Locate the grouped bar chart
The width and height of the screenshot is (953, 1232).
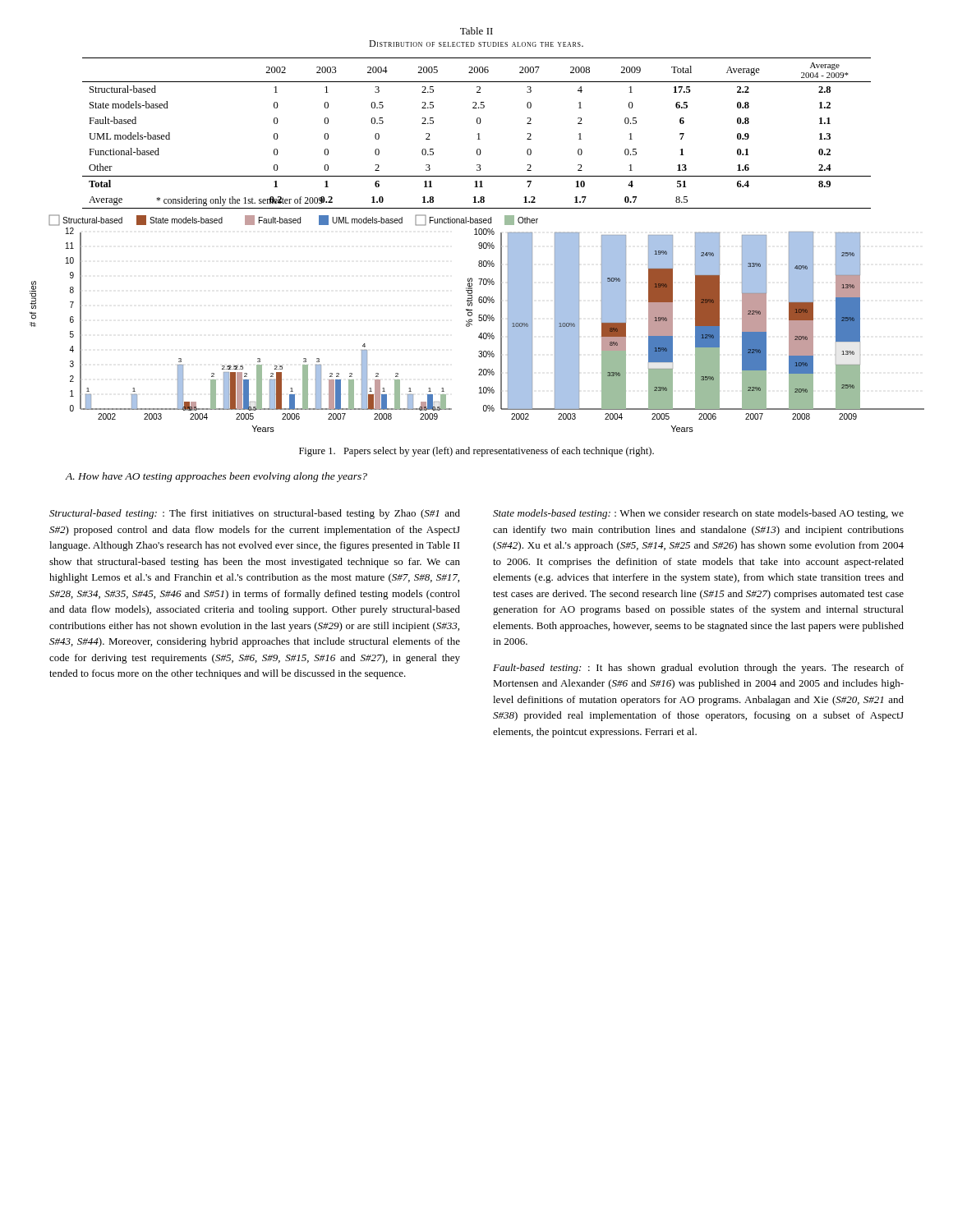pos(476,327)
